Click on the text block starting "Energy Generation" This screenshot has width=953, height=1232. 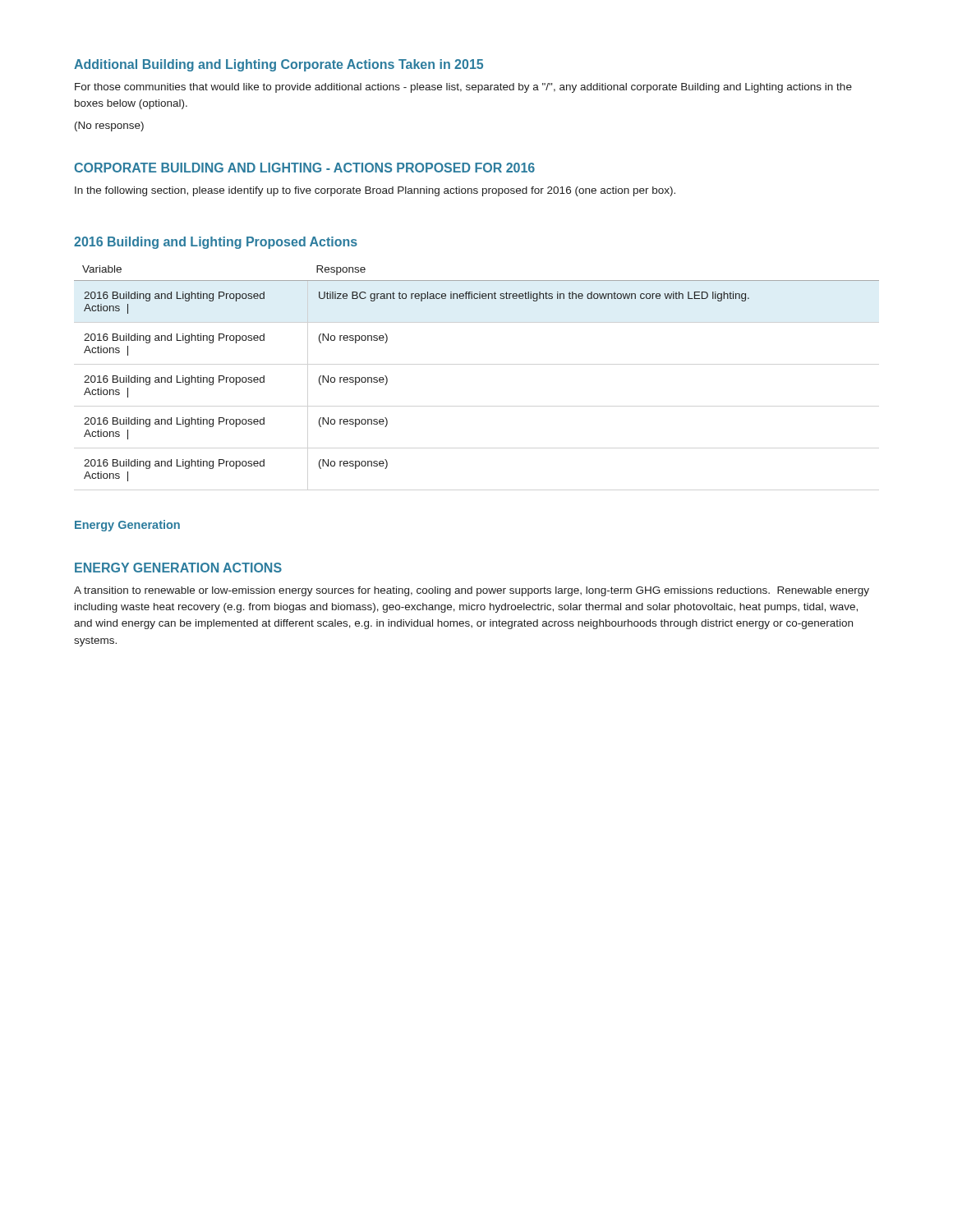(x=127, y=525)
